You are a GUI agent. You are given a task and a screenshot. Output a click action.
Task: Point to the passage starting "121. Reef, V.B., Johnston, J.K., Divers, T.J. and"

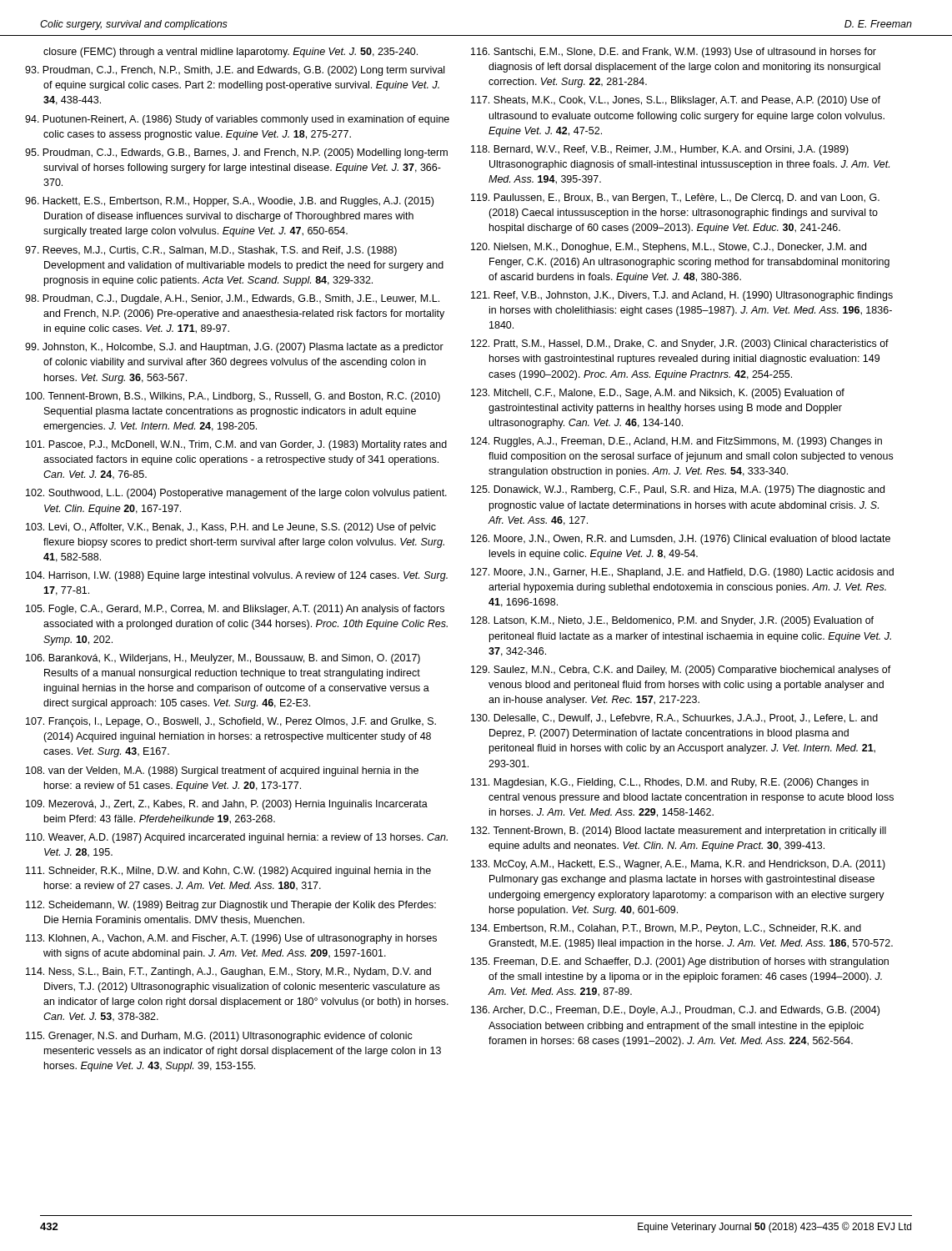682,310
